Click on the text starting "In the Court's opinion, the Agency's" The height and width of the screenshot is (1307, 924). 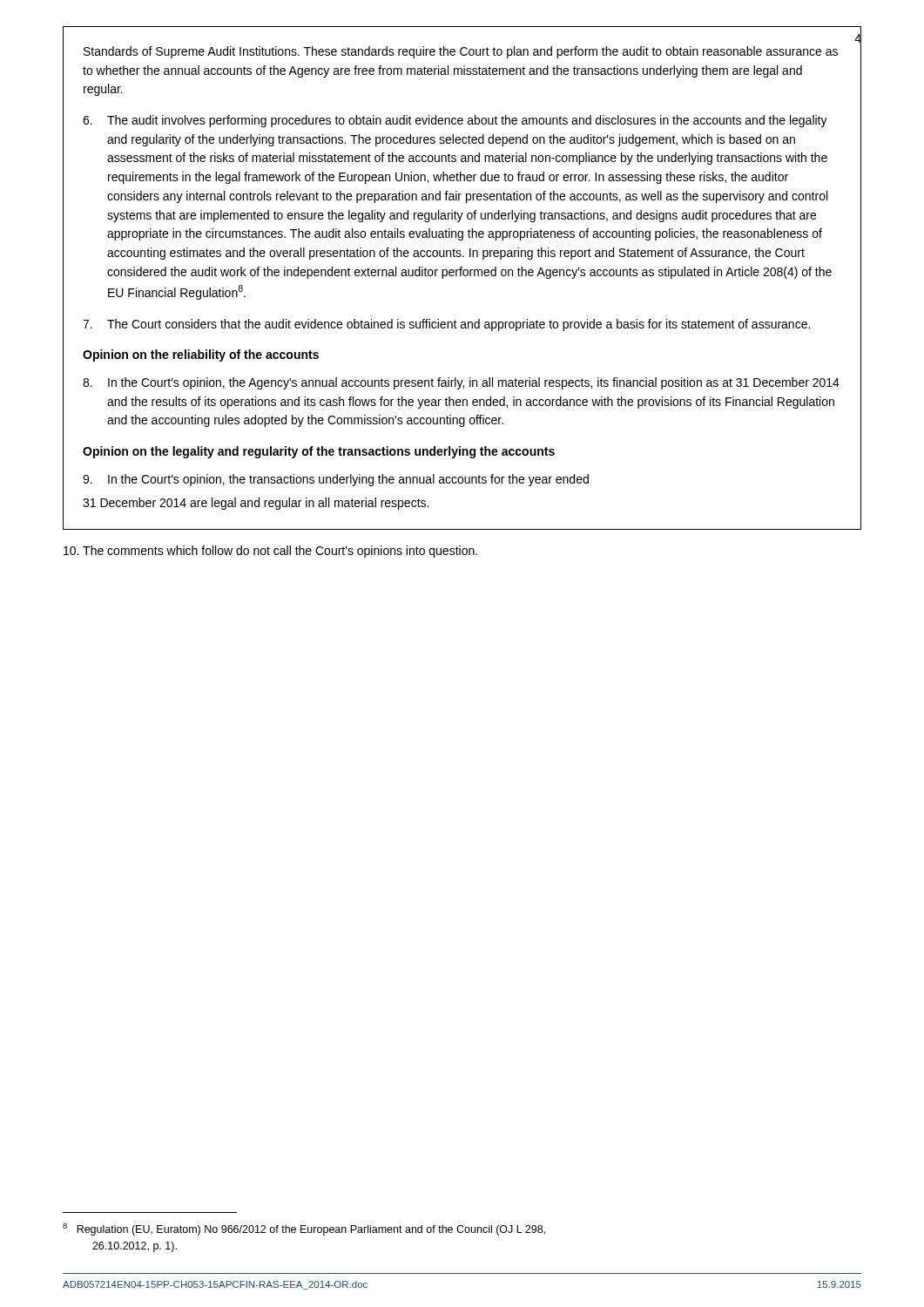pyautogui.click(x=462, y=402)
